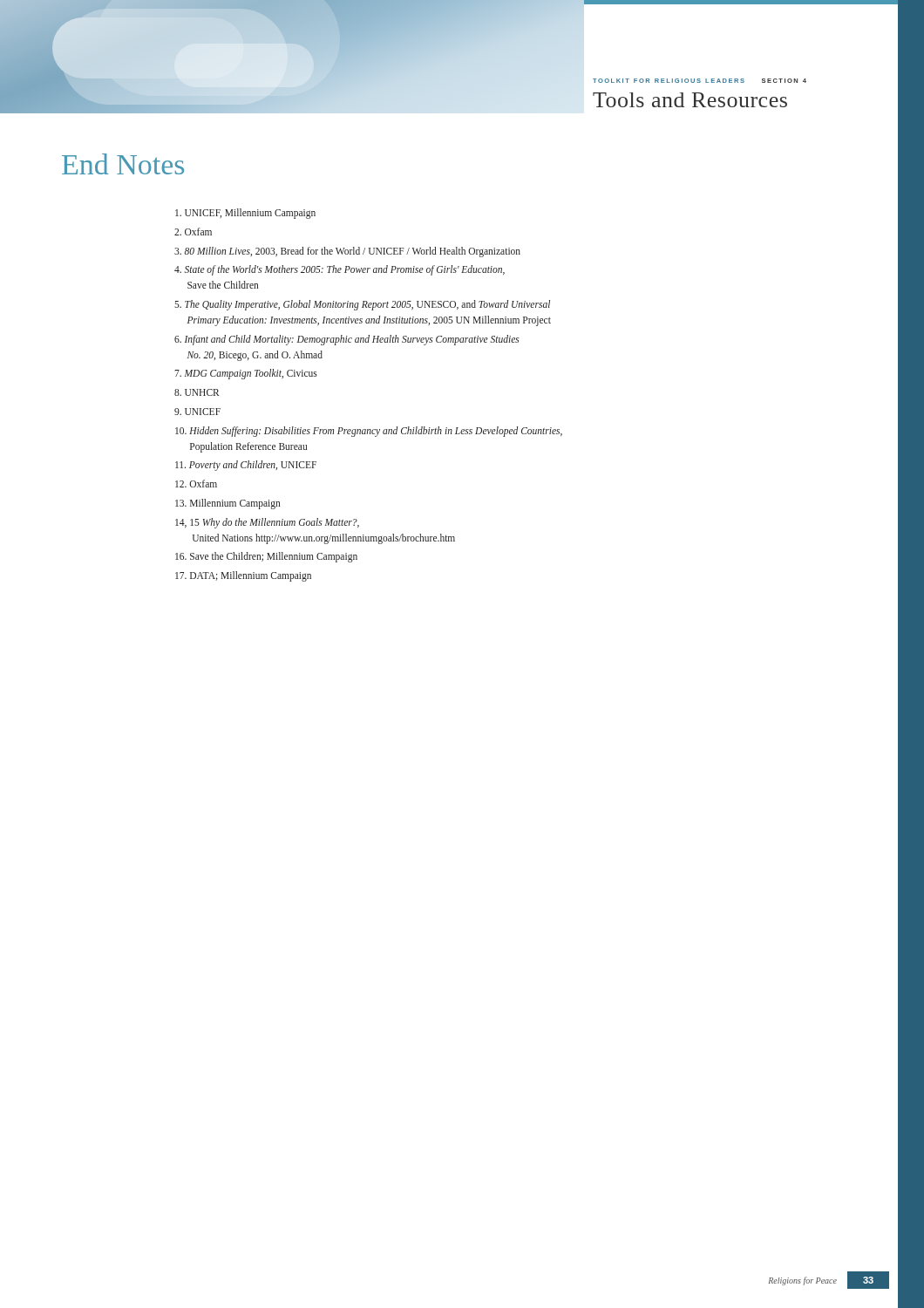Select the list item that reads "4. State of"
Viewport: 924px width, 1308px height.
[340, 278]
